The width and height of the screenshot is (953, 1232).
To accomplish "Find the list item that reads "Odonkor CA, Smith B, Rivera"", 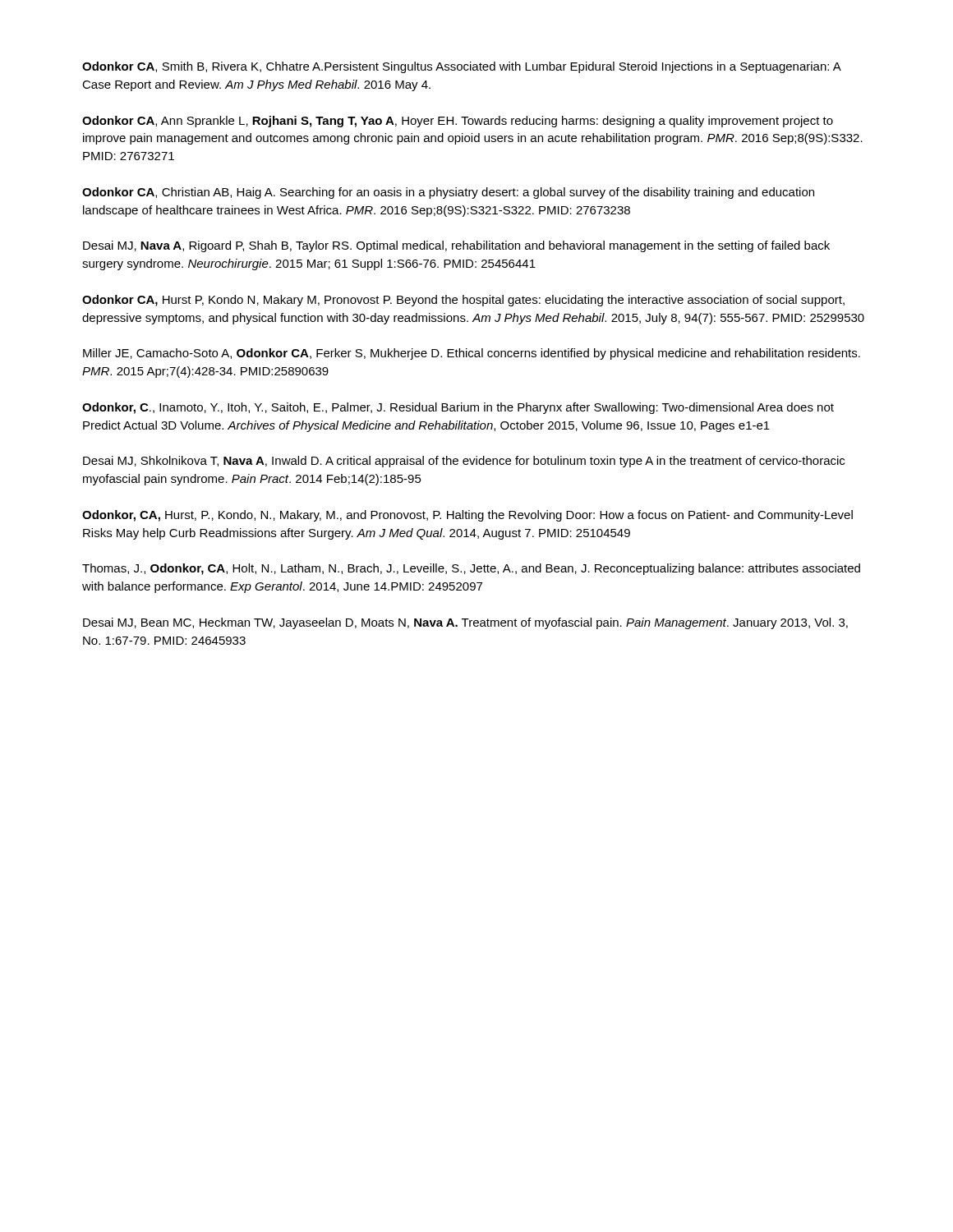I will (461, 75).
